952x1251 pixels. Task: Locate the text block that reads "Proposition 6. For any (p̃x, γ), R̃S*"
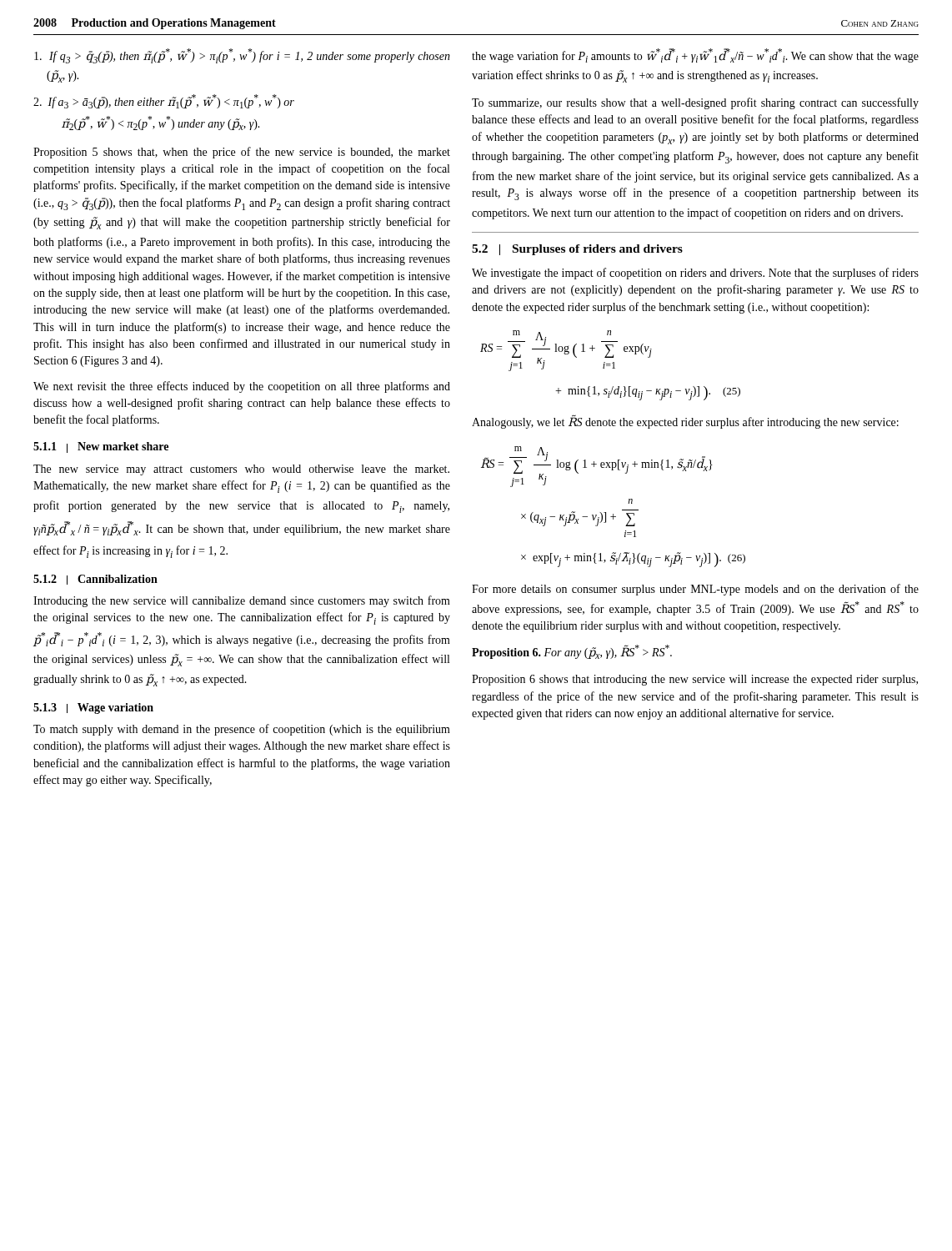click(572, 652)
